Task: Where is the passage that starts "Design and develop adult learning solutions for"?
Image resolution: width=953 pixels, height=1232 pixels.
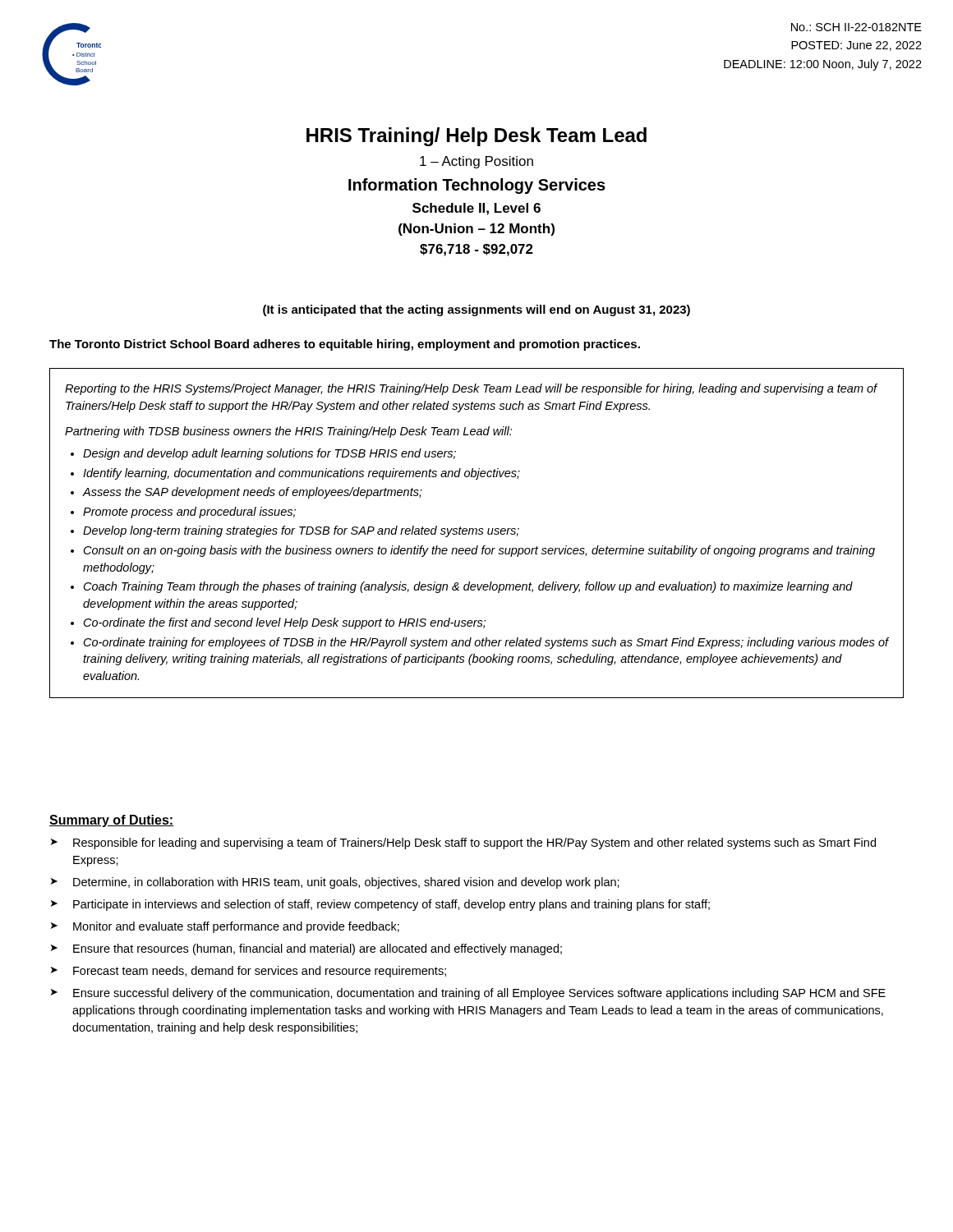Action: [270, 453]
